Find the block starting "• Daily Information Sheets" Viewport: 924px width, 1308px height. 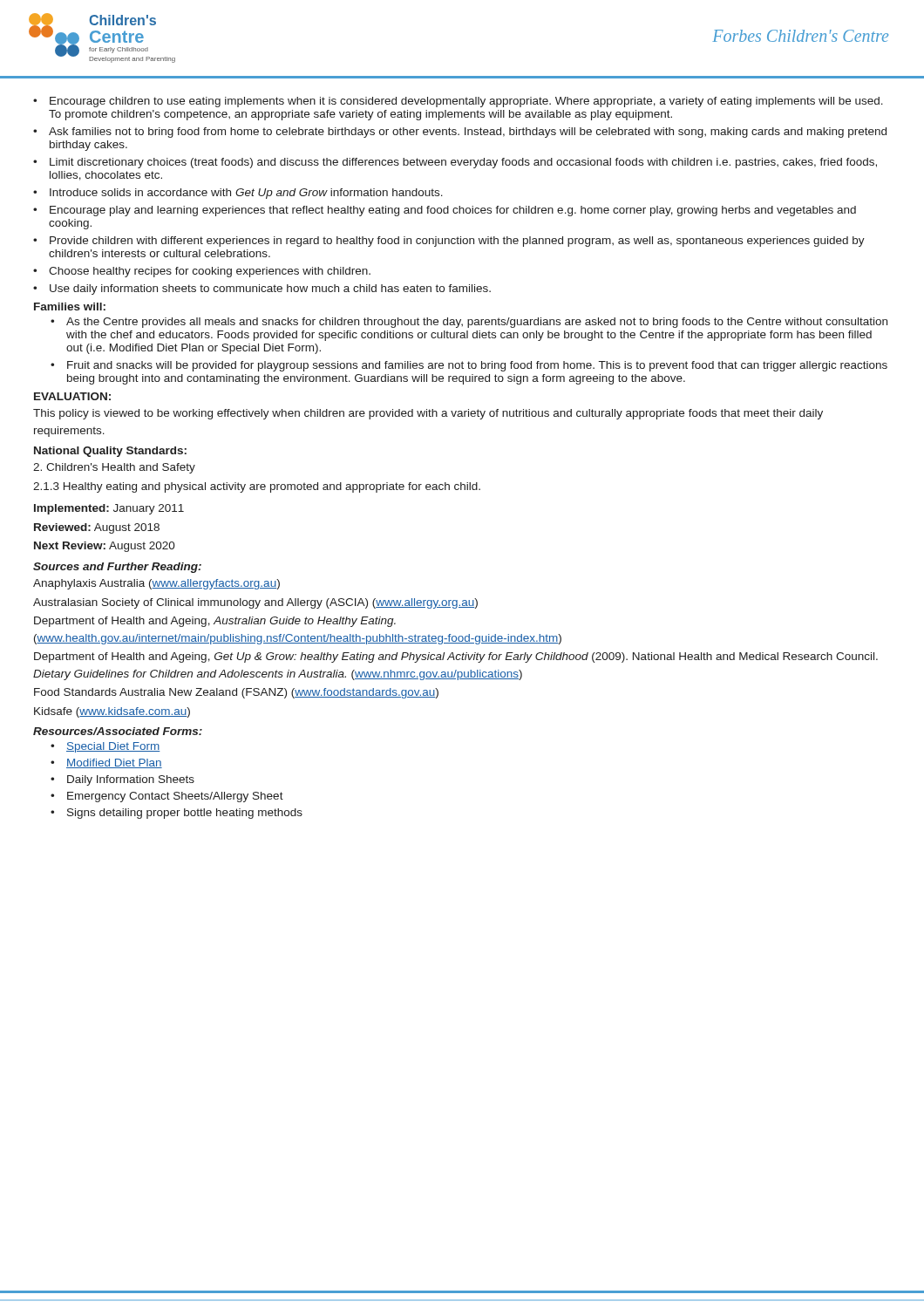[x=123, y=780]
